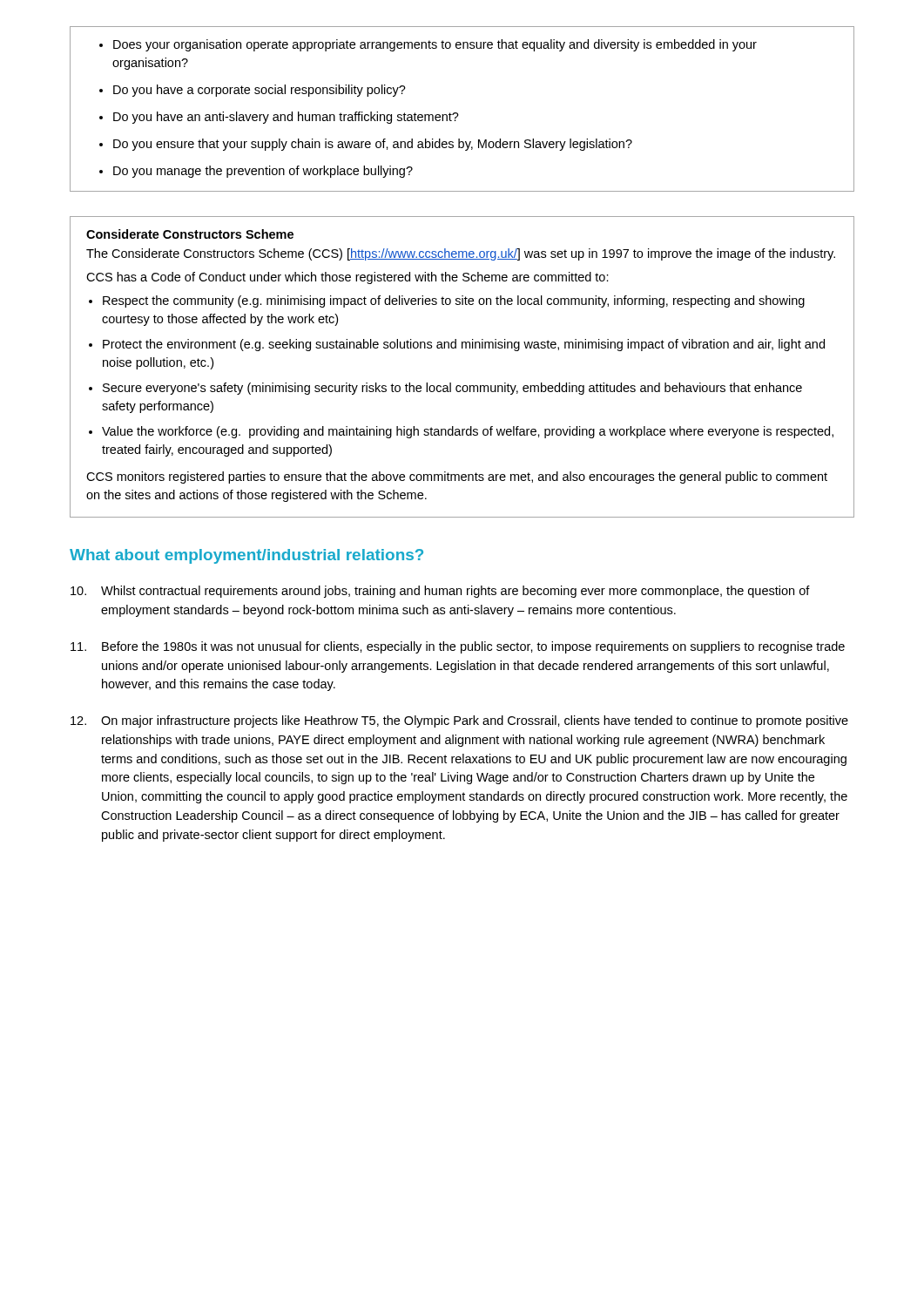Click the passage that begins "10. Whilst contractual requirements around"

(462, 601)
